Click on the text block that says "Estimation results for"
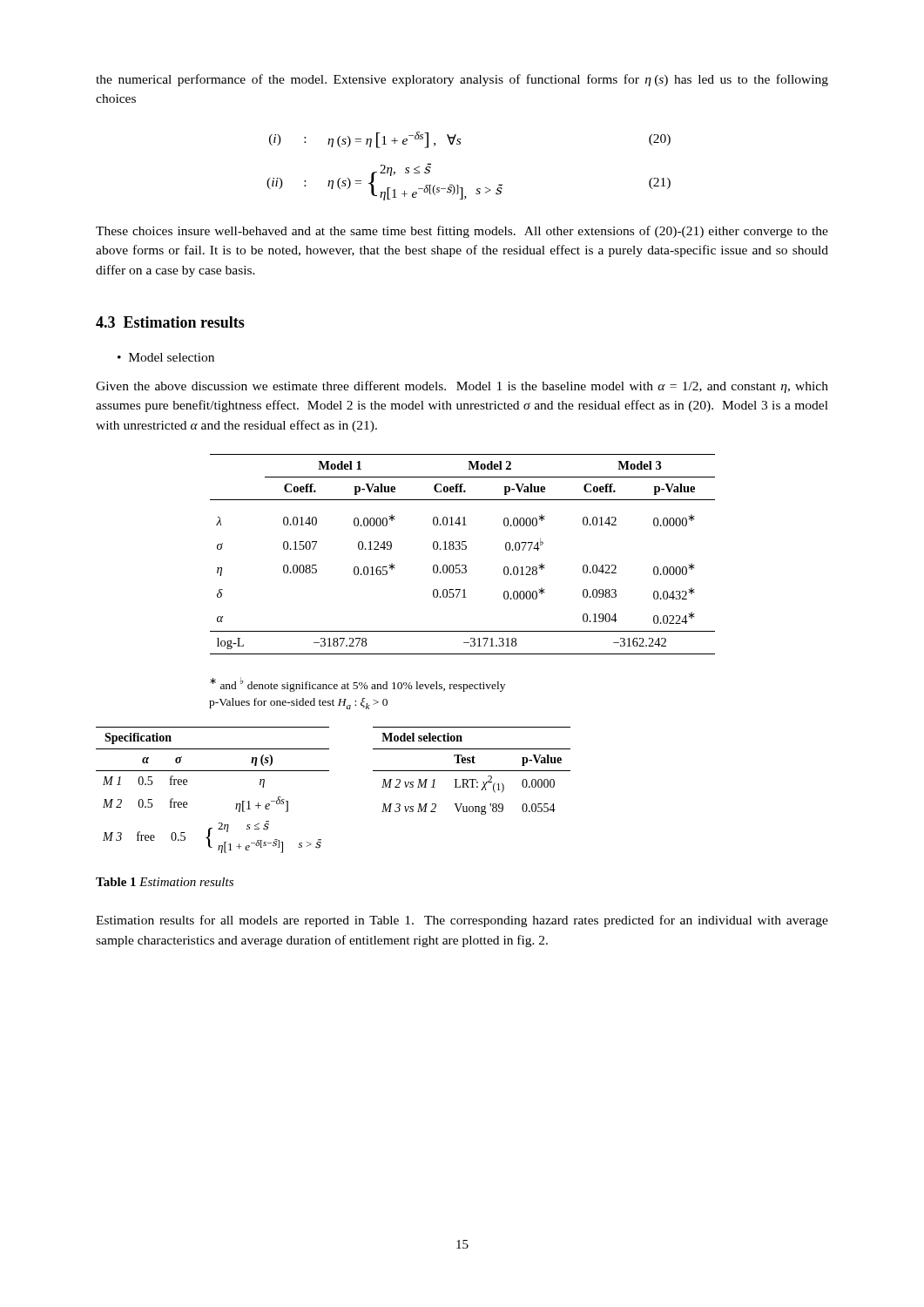Image resolution: width=924 pixels, height=1307 pixels. tap(462, 930)
